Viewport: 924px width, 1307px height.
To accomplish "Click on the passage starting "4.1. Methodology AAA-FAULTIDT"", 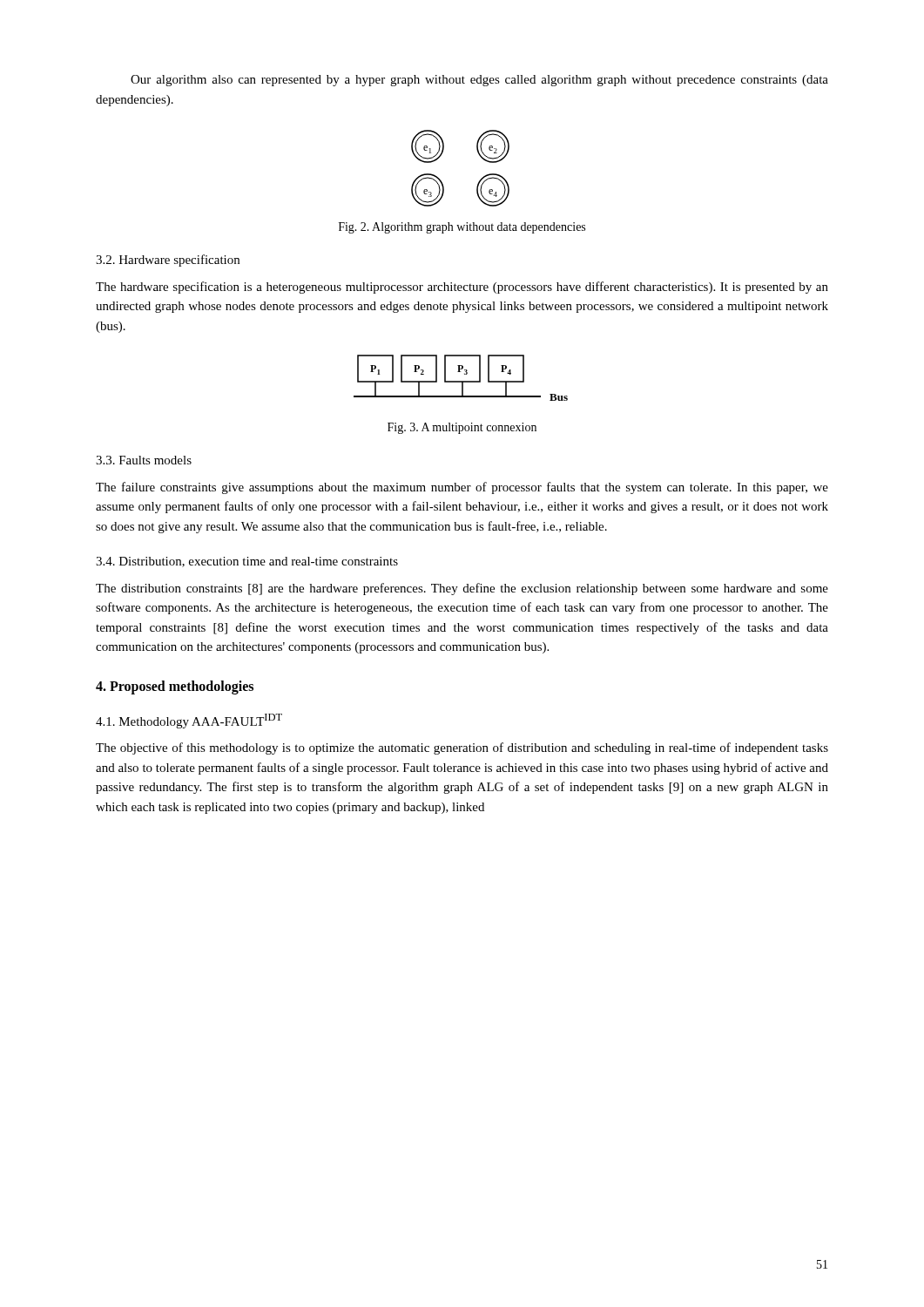I will [189, 721].
